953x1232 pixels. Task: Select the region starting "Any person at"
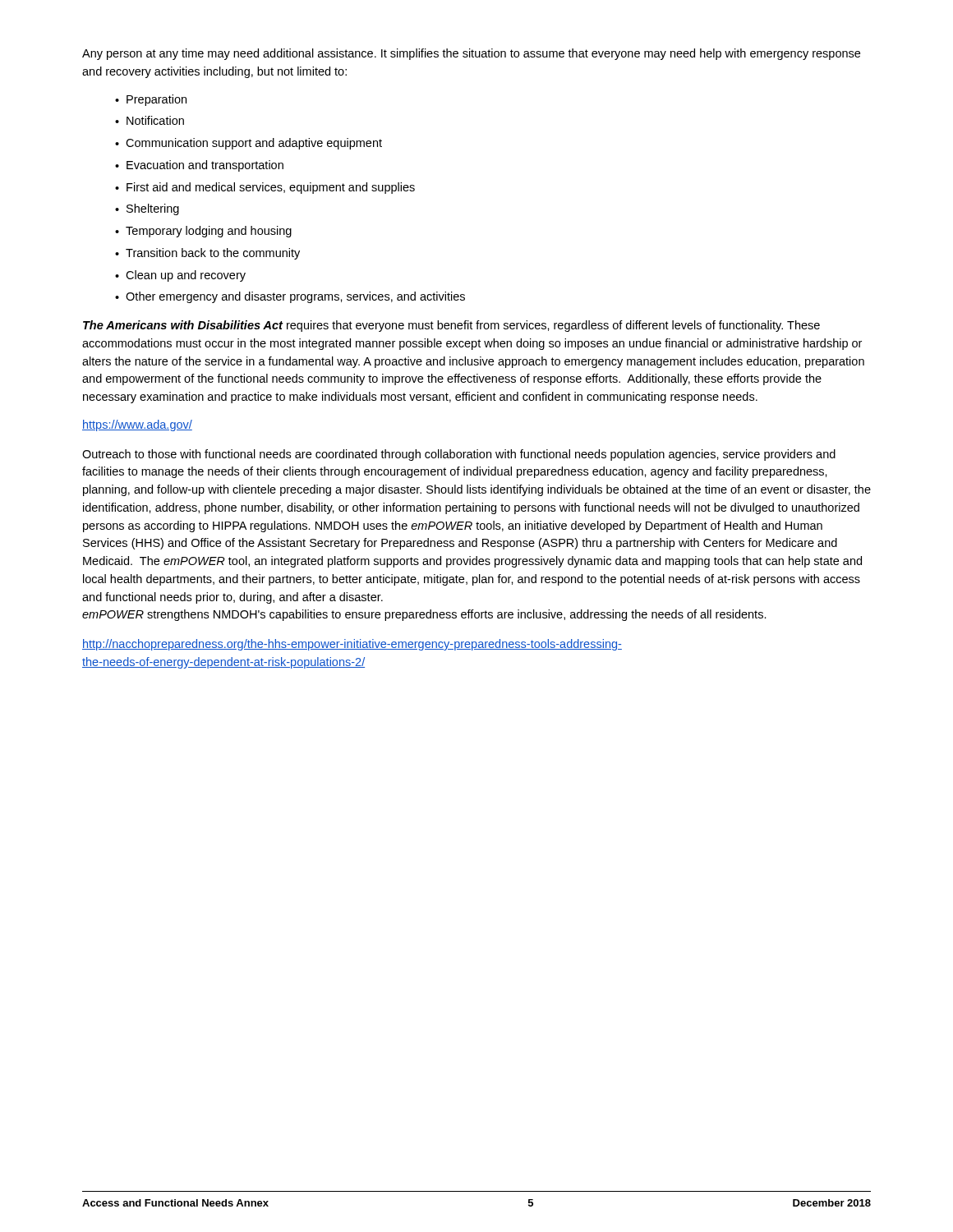pyautogui.click(x=471, y=62)
